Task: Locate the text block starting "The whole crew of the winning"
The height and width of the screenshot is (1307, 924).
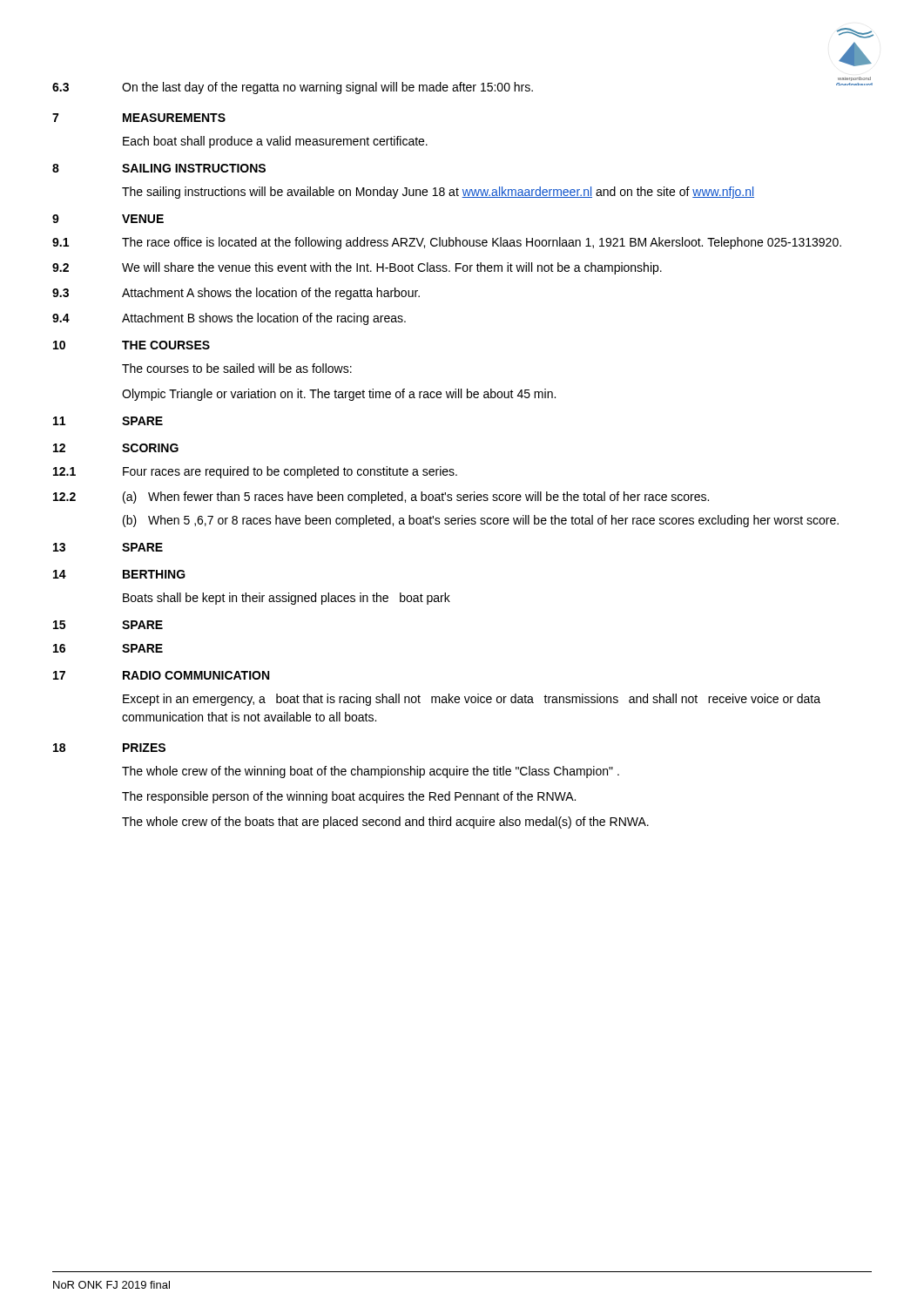Action: 462,772
